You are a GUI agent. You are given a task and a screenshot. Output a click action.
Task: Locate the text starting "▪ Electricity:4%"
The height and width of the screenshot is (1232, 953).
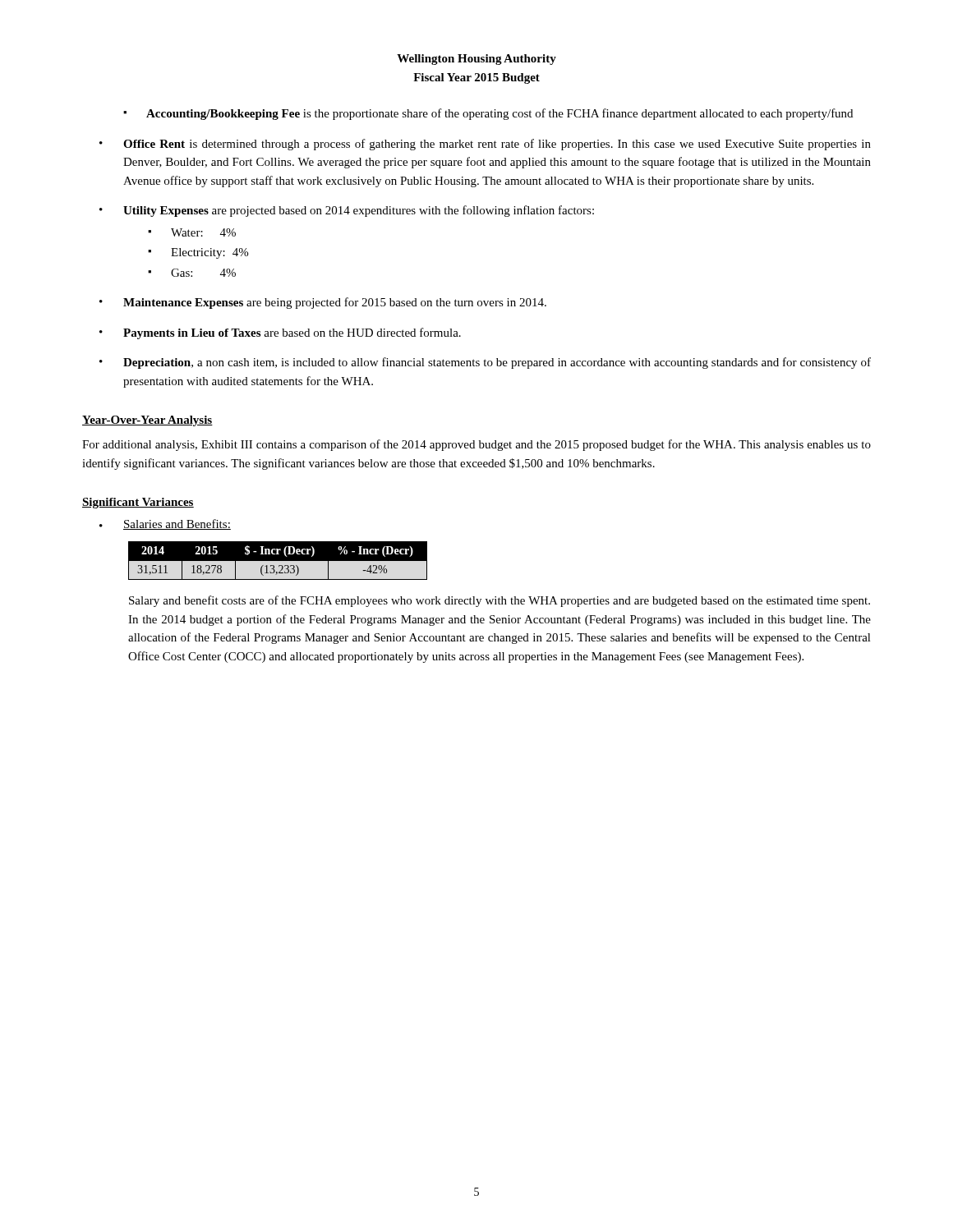(209, 252)
